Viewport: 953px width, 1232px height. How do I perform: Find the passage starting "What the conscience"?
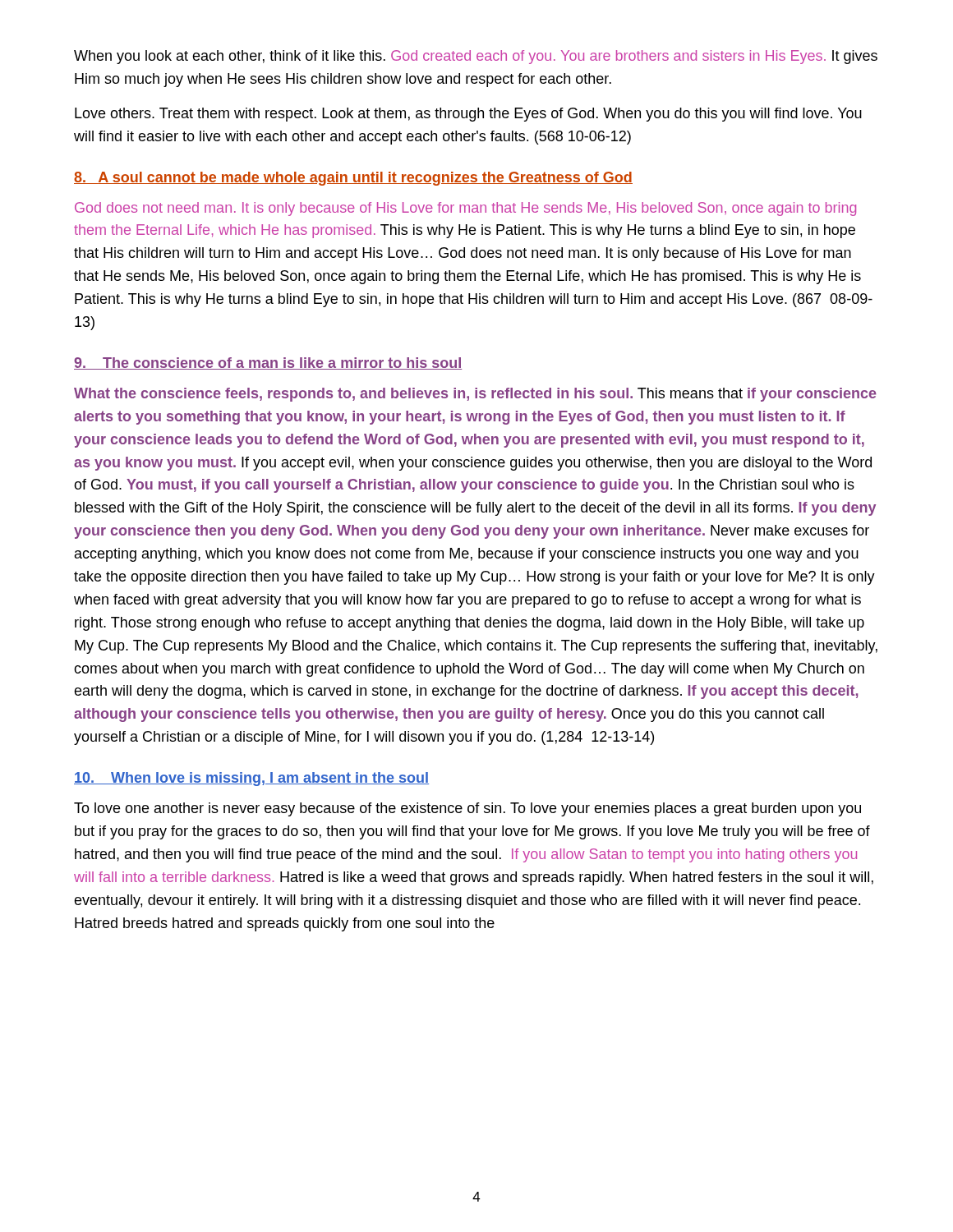tap(476, 565)
